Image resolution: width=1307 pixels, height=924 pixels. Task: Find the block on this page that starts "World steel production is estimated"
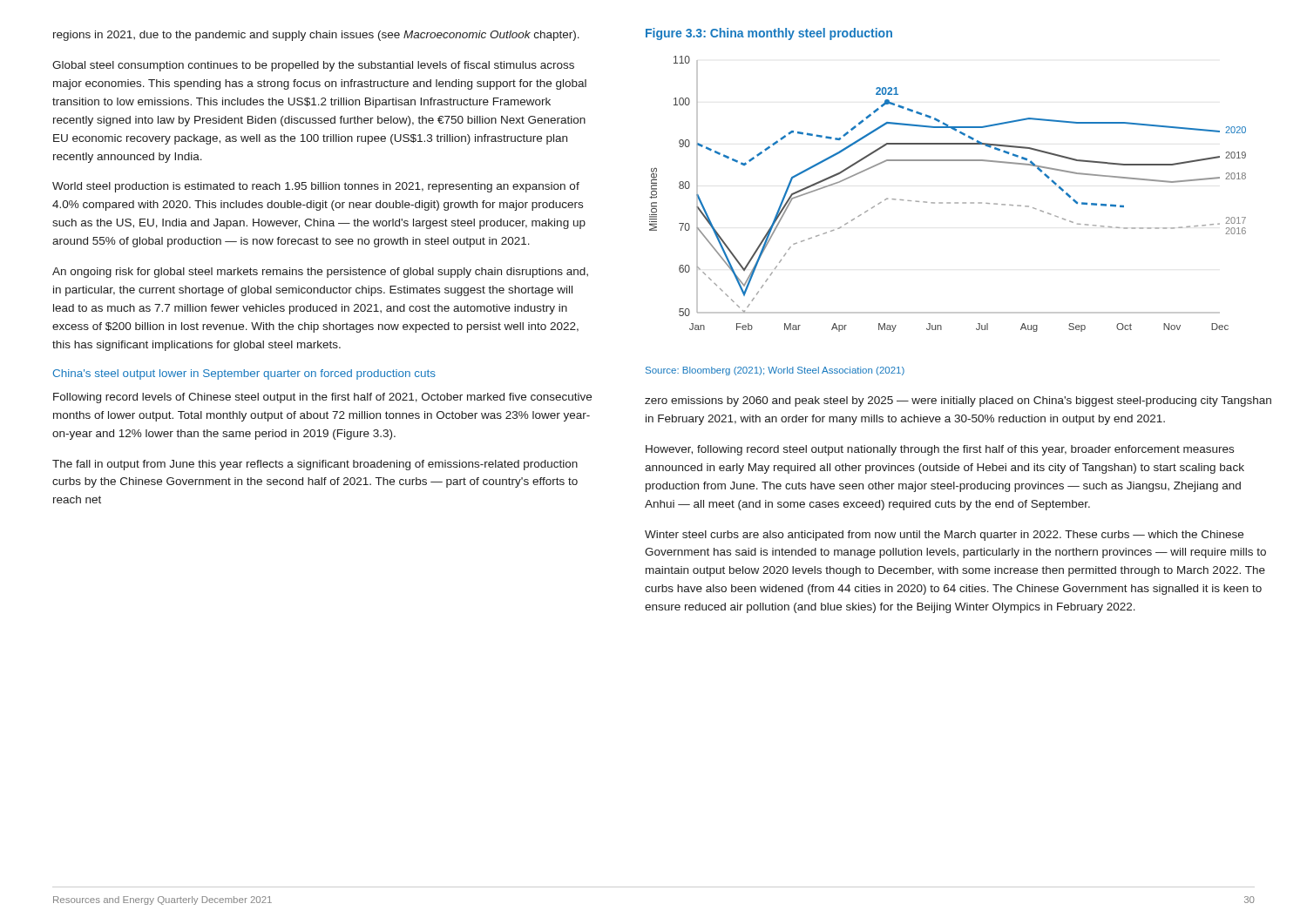pos(322,215)
